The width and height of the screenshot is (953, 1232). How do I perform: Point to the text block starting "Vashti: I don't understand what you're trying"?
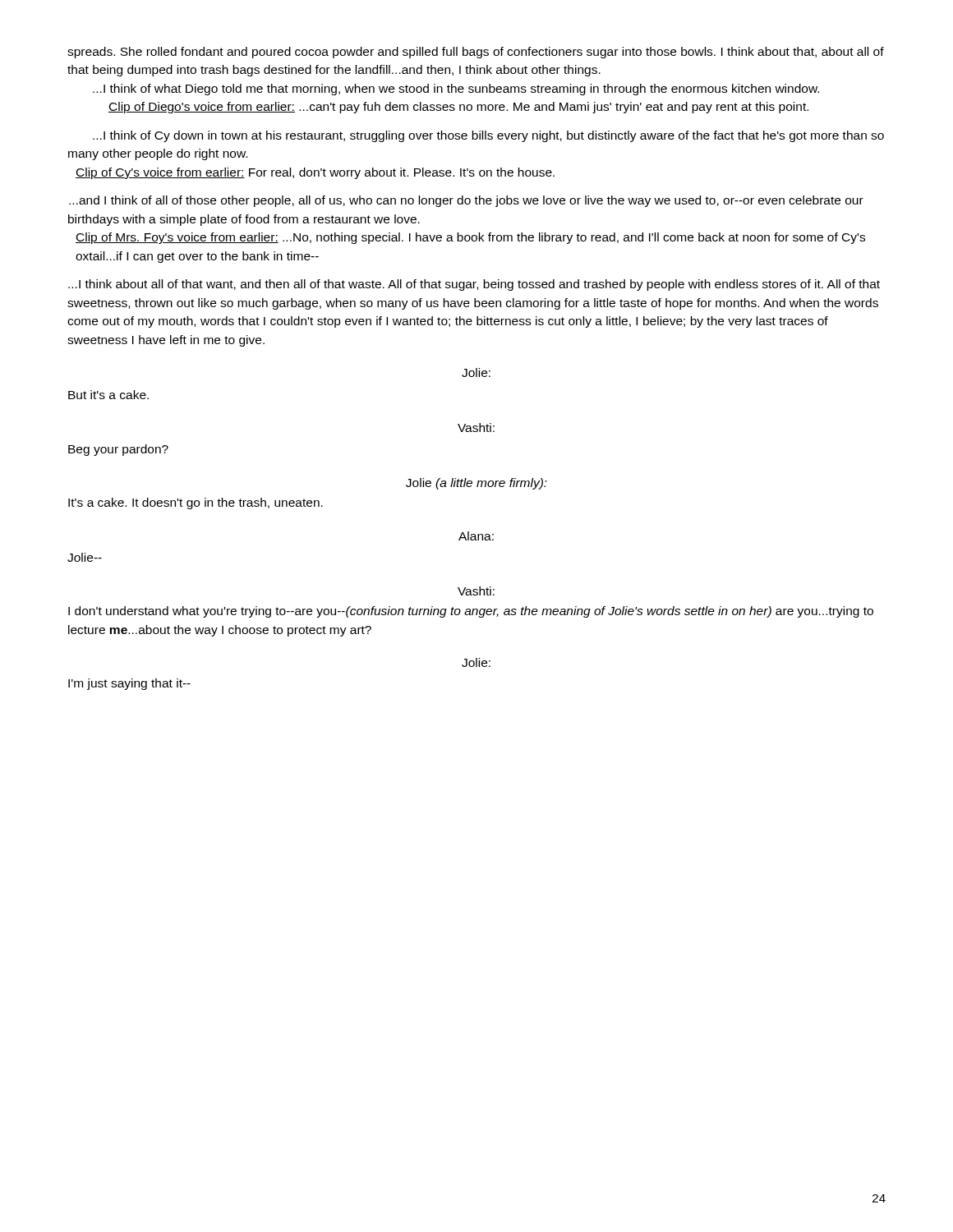476,611
